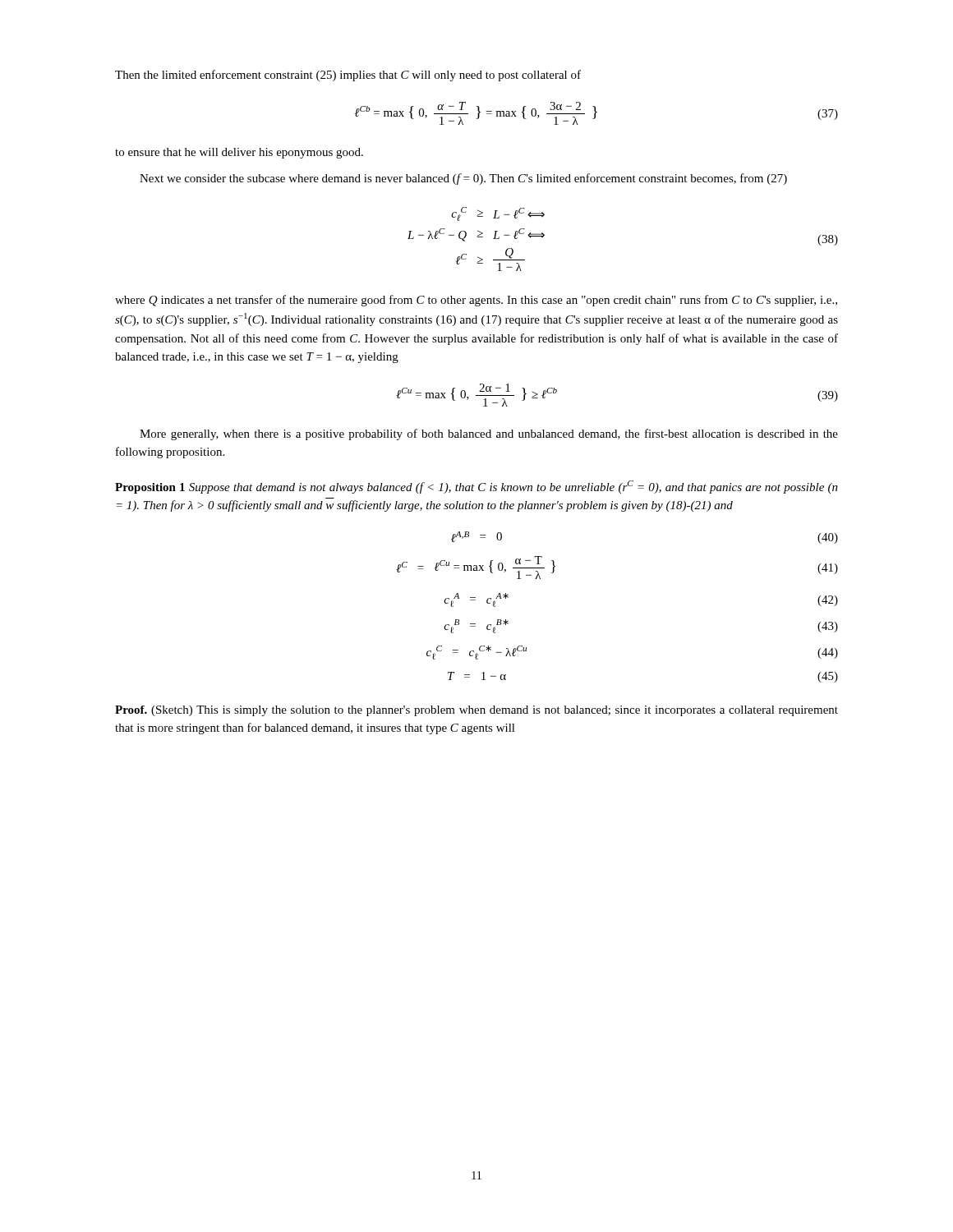
Task: Find the element starting "ℓCu = max { 0,"
Action: click(x=495, y=395)
